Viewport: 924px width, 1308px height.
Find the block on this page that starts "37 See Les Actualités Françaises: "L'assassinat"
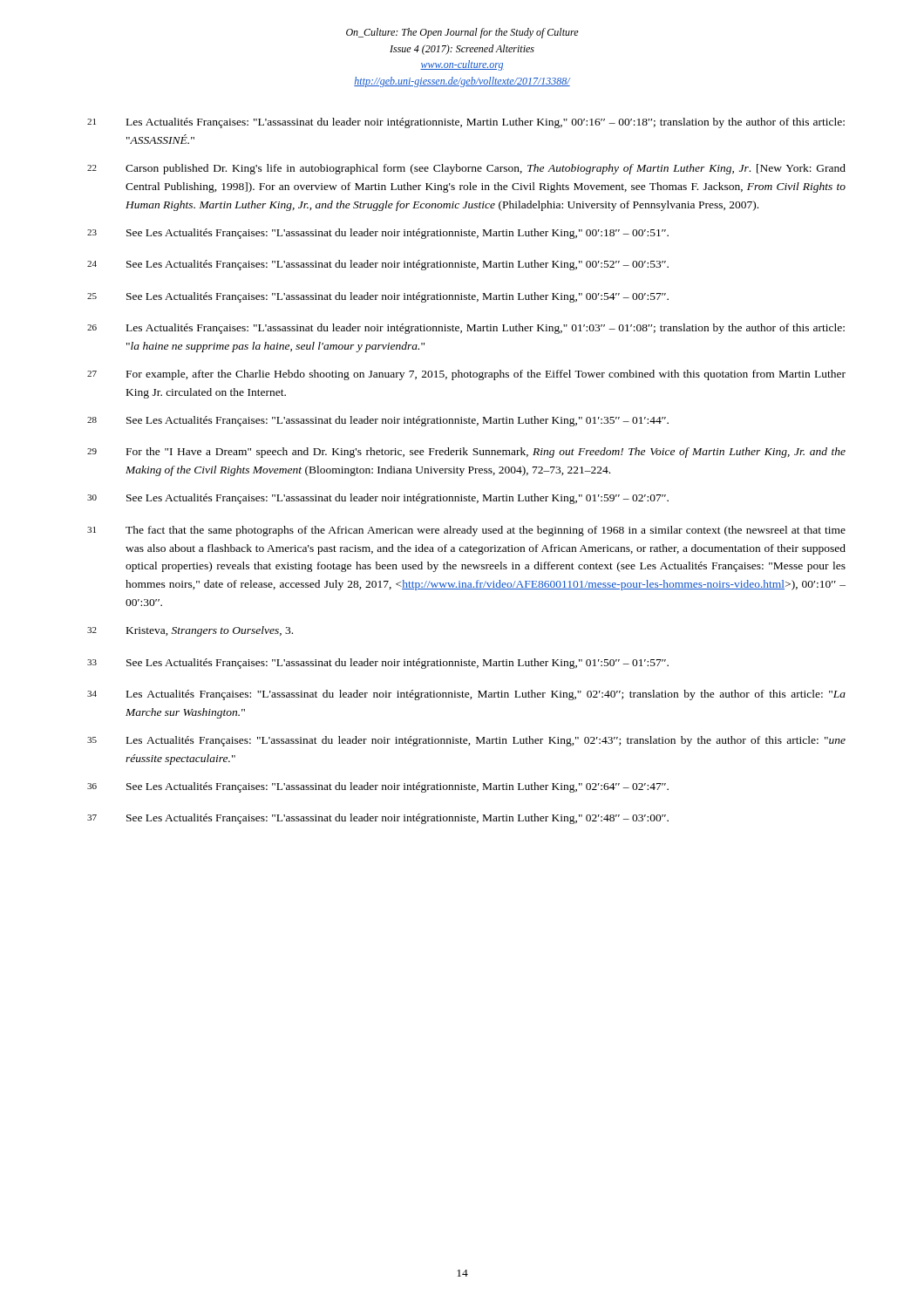[466, 820]
